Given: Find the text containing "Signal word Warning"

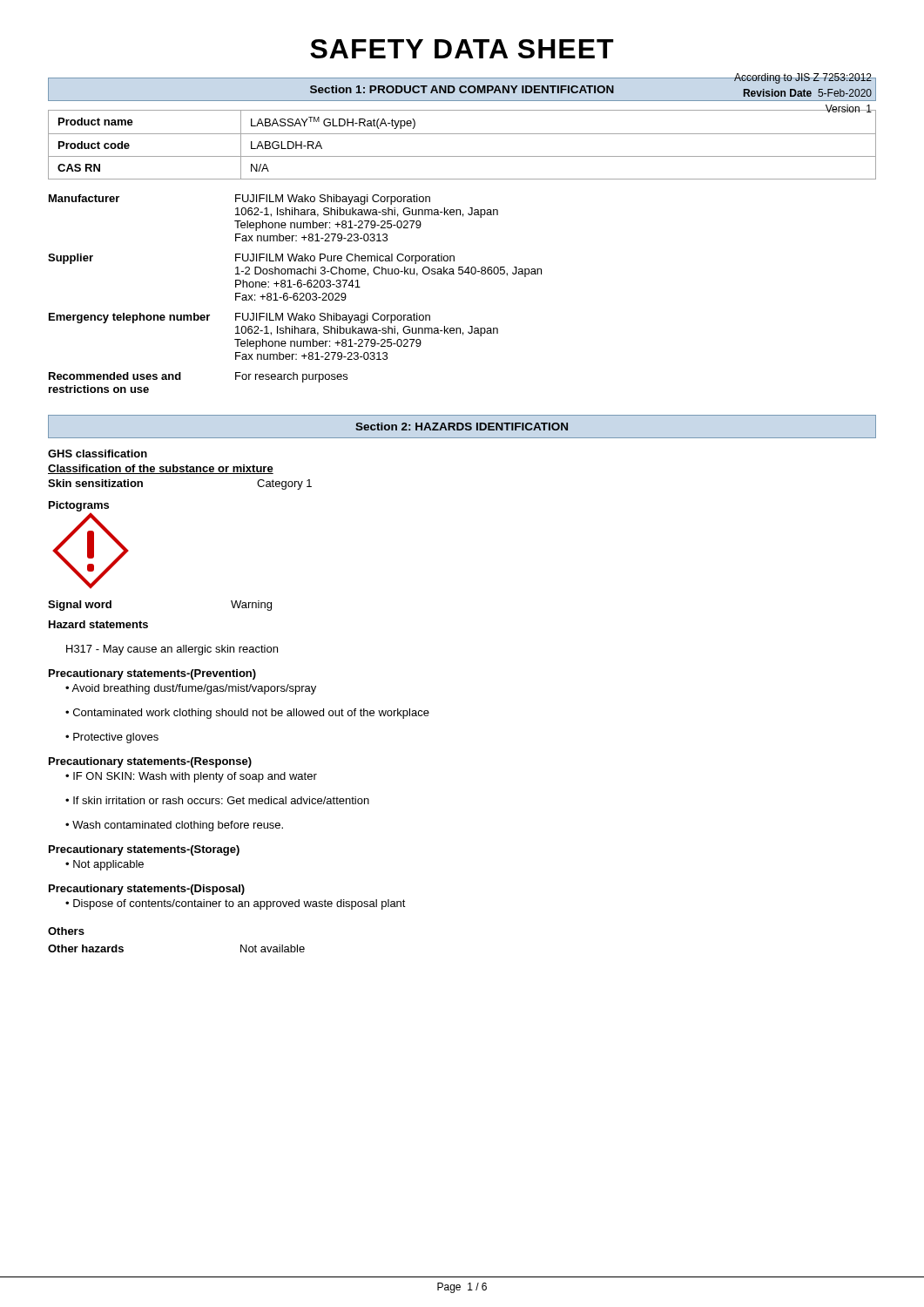Looking at the screenshot, I should (x=74, y=605).
